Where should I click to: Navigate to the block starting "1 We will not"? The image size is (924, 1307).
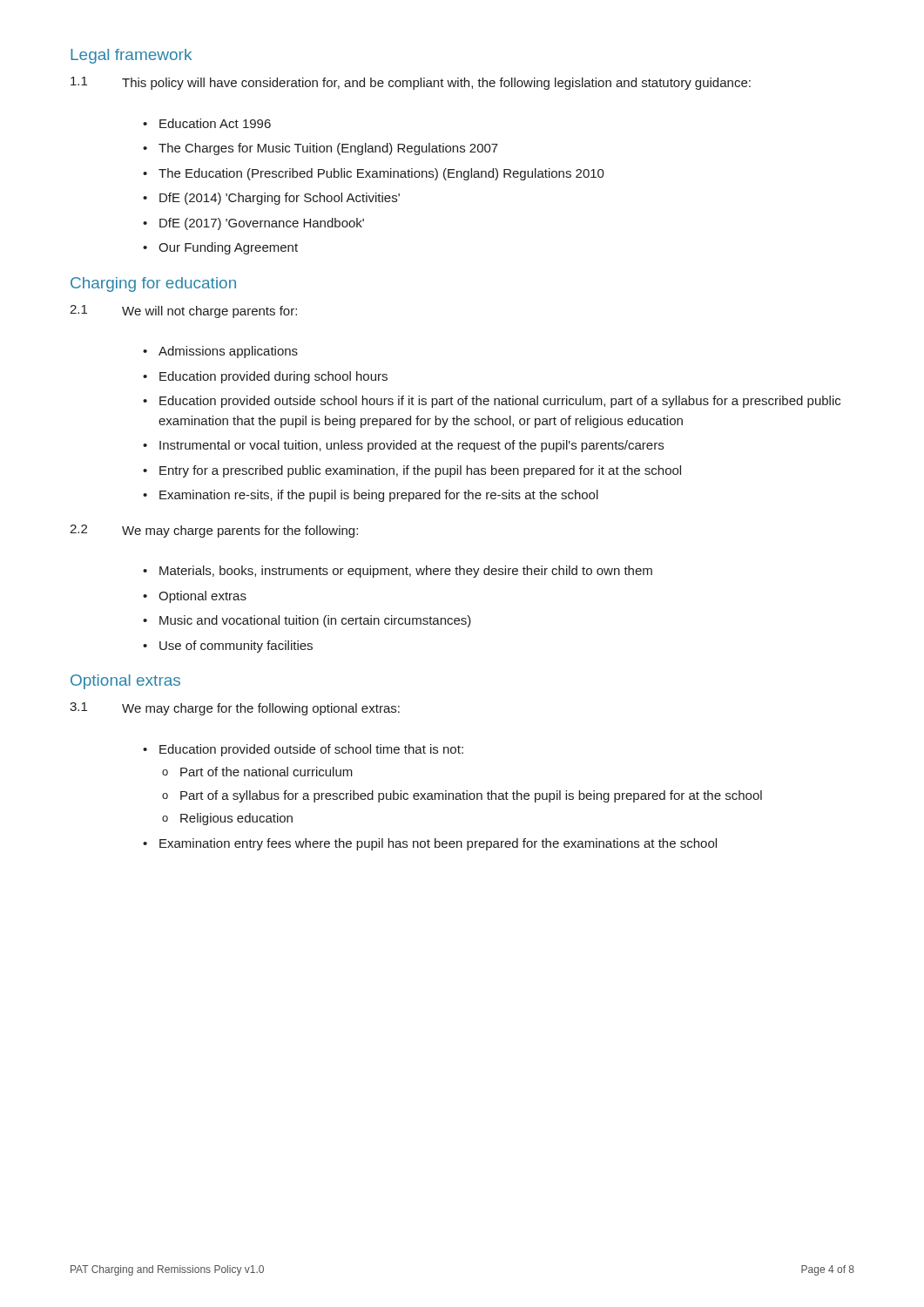pyautogui.click(x=183, y=312)
